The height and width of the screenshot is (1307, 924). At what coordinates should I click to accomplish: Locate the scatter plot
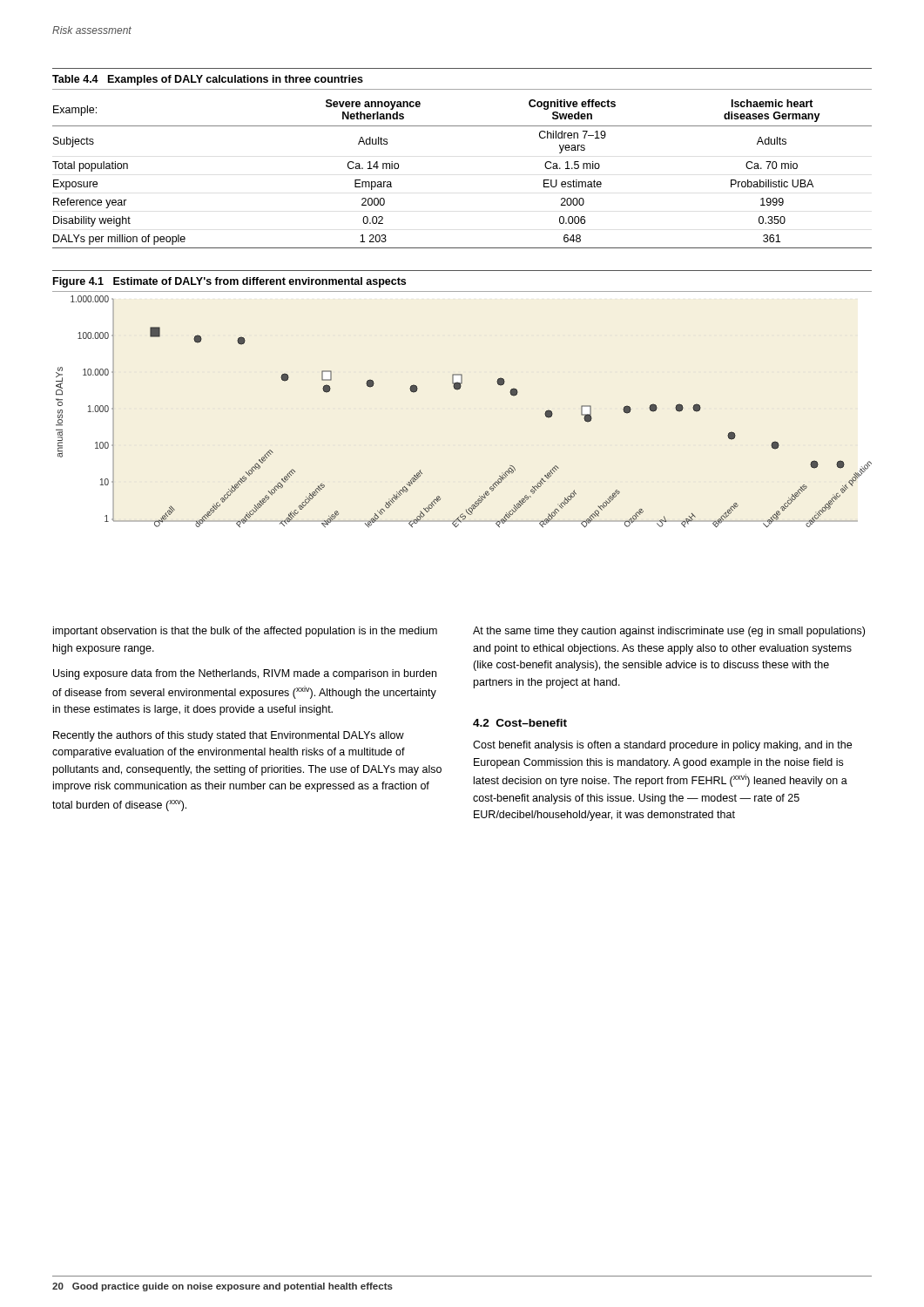tap(462, 449)
